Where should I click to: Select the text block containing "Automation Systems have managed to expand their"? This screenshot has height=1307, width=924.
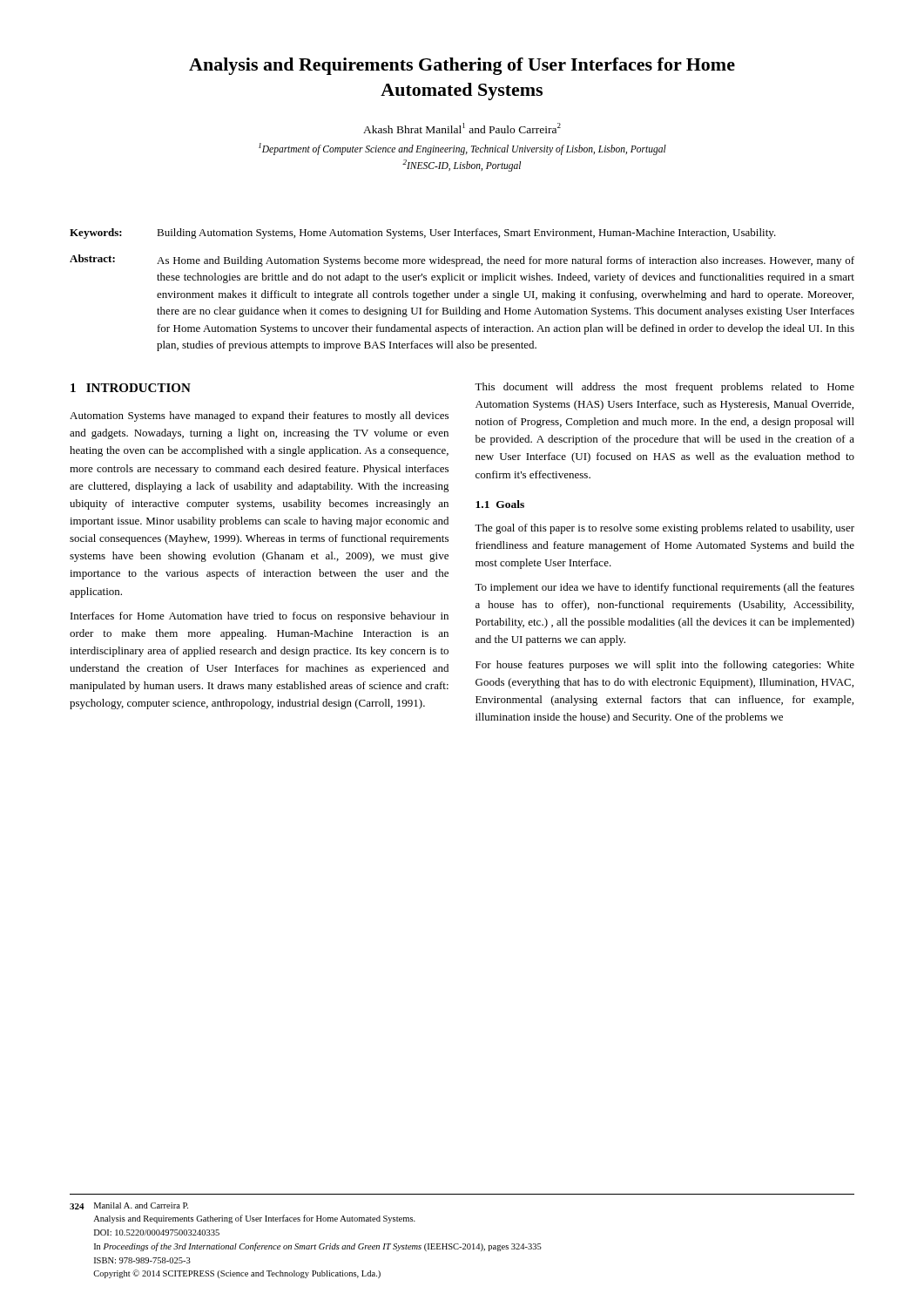pyautogui.click(x=259, y=560)
